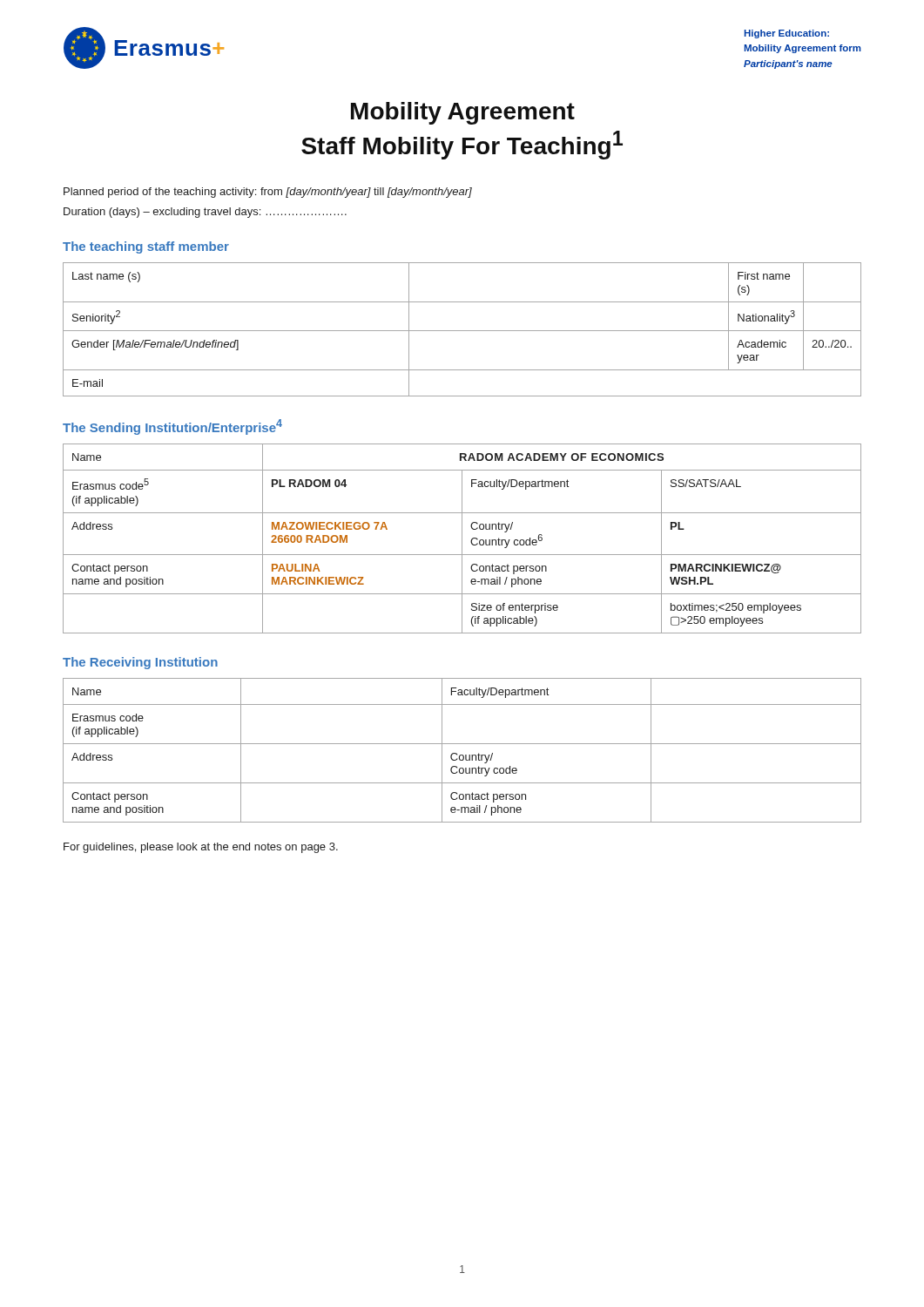Where is the passage that starts "Planned period of the teaching activity:"?
This screenshot has width=924, height=1307.
pos(267,191)
